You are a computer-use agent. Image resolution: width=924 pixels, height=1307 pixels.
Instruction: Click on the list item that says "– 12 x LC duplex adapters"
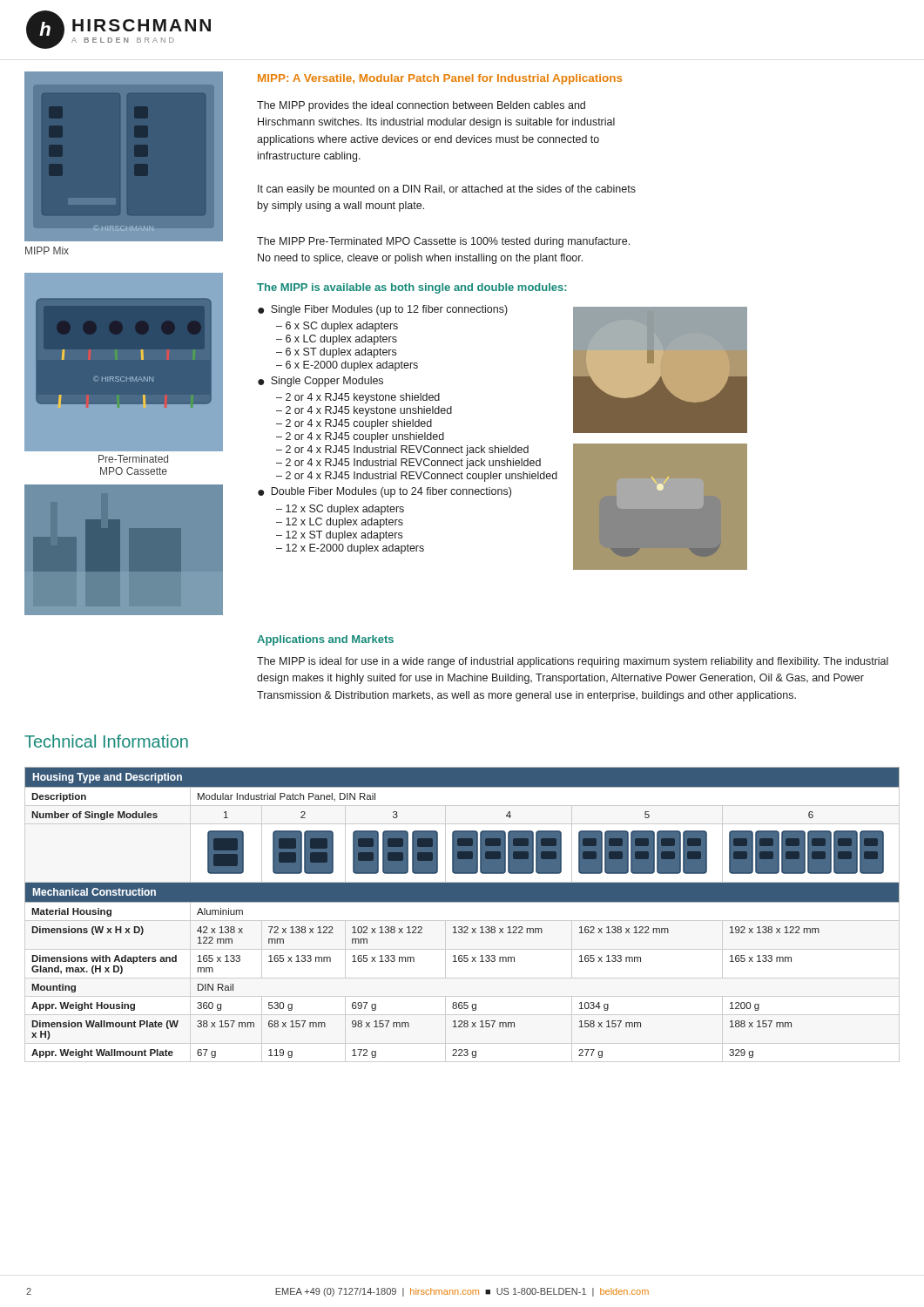coord(340,522)
